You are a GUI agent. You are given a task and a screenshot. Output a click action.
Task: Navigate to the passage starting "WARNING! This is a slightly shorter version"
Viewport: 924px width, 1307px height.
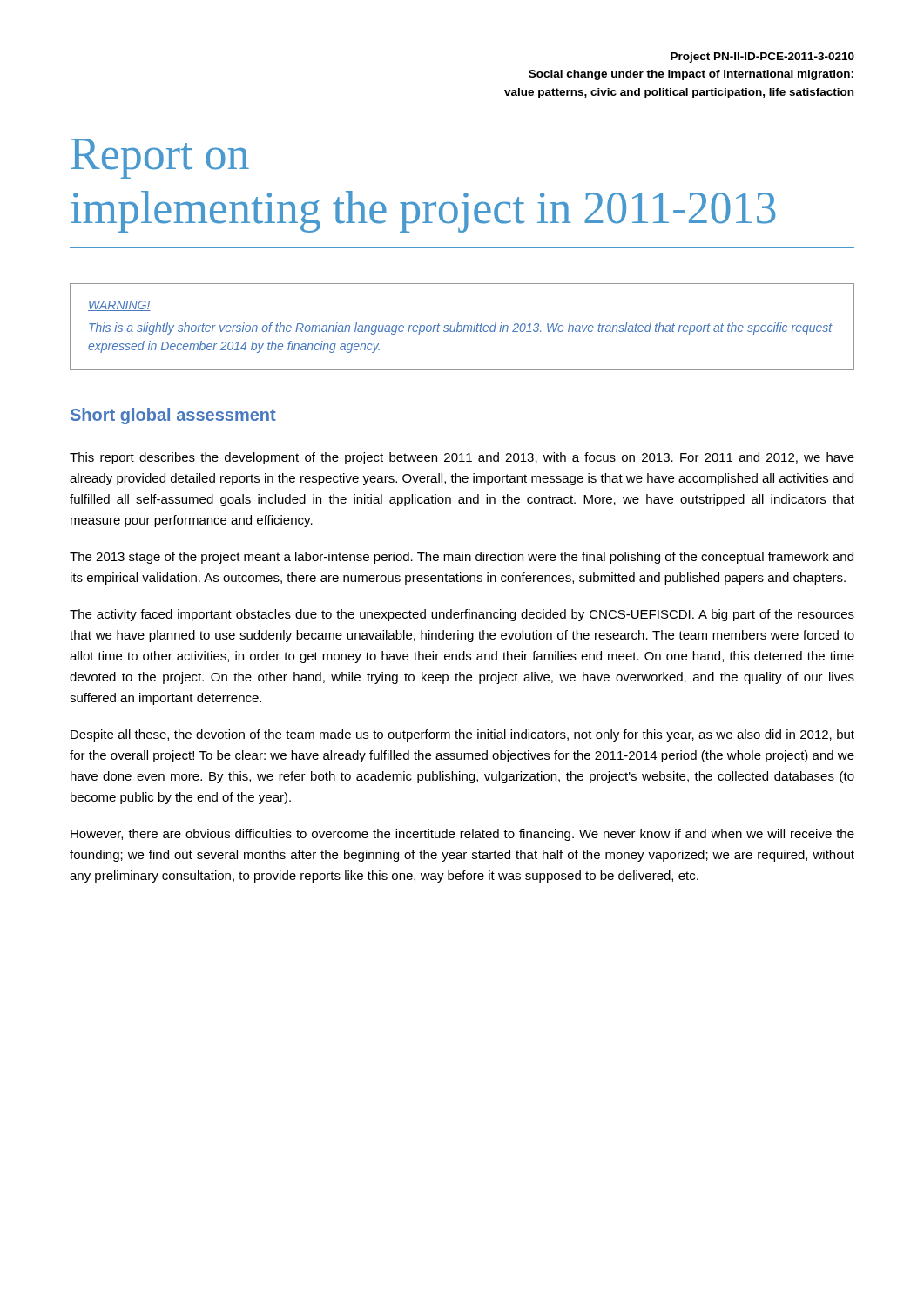(x=462, y=326)
